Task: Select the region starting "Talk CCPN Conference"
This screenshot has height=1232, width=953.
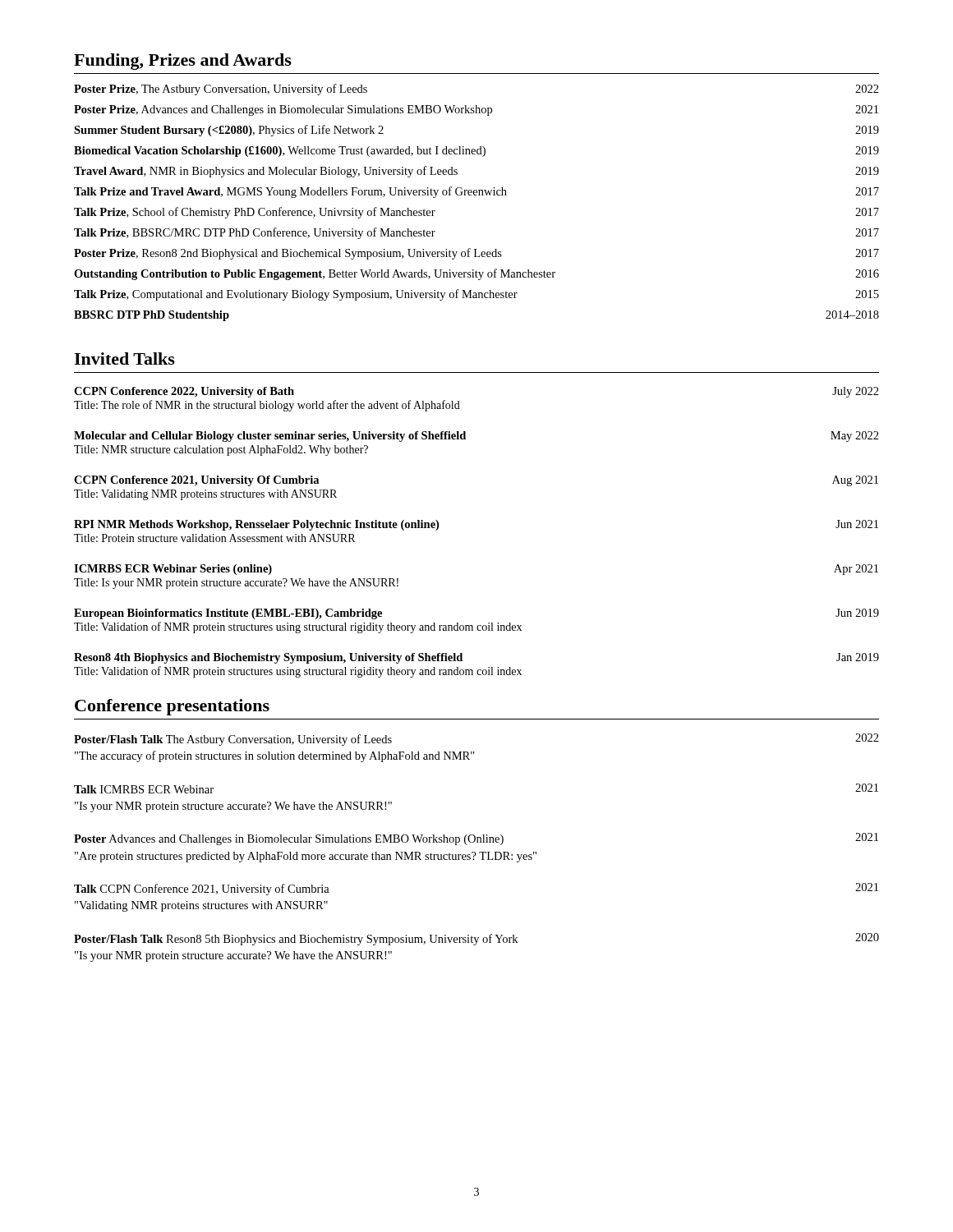Action: tap(199, 889)
